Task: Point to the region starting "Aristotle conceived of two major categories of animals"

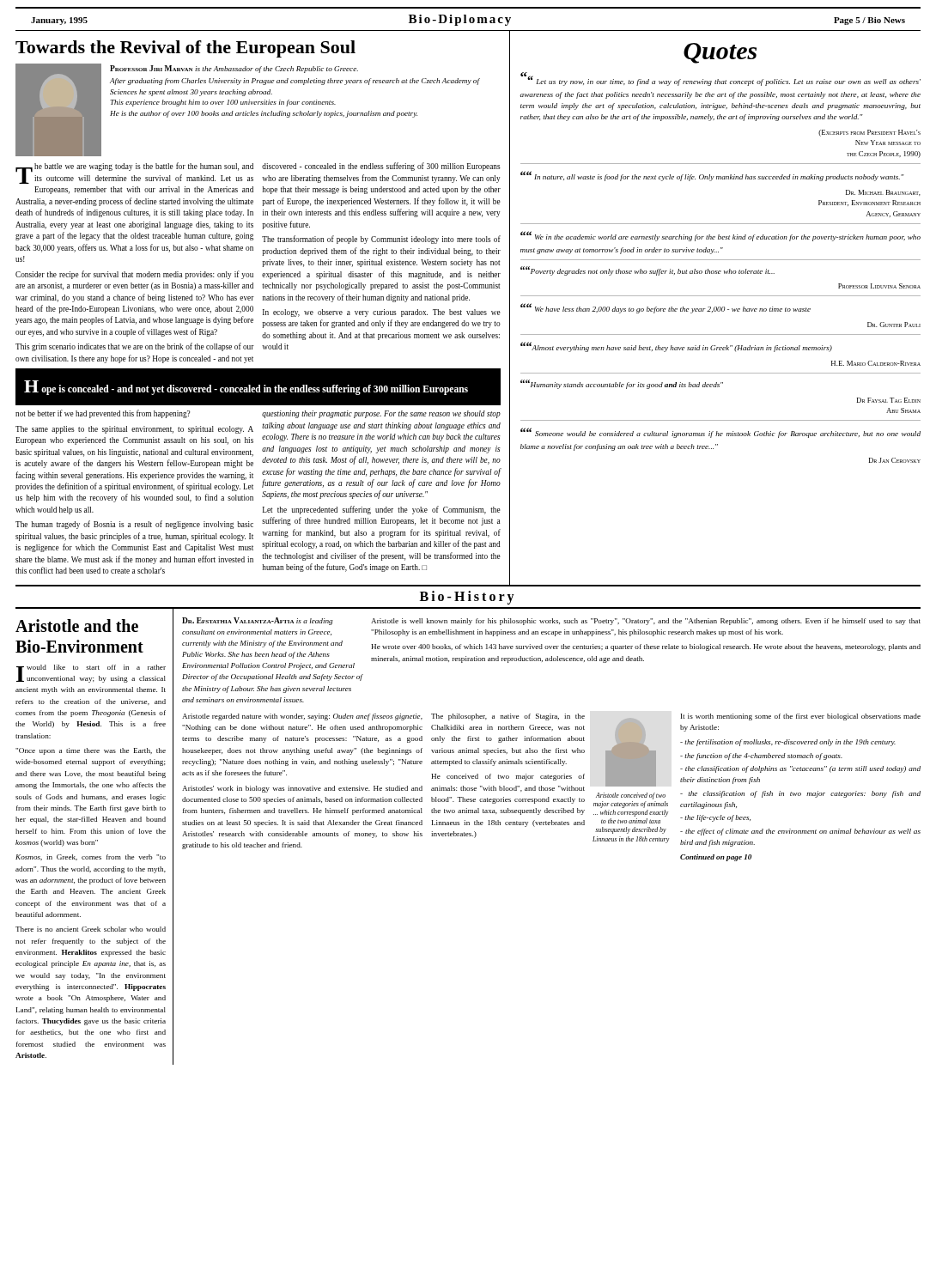Action: [631, 817]
